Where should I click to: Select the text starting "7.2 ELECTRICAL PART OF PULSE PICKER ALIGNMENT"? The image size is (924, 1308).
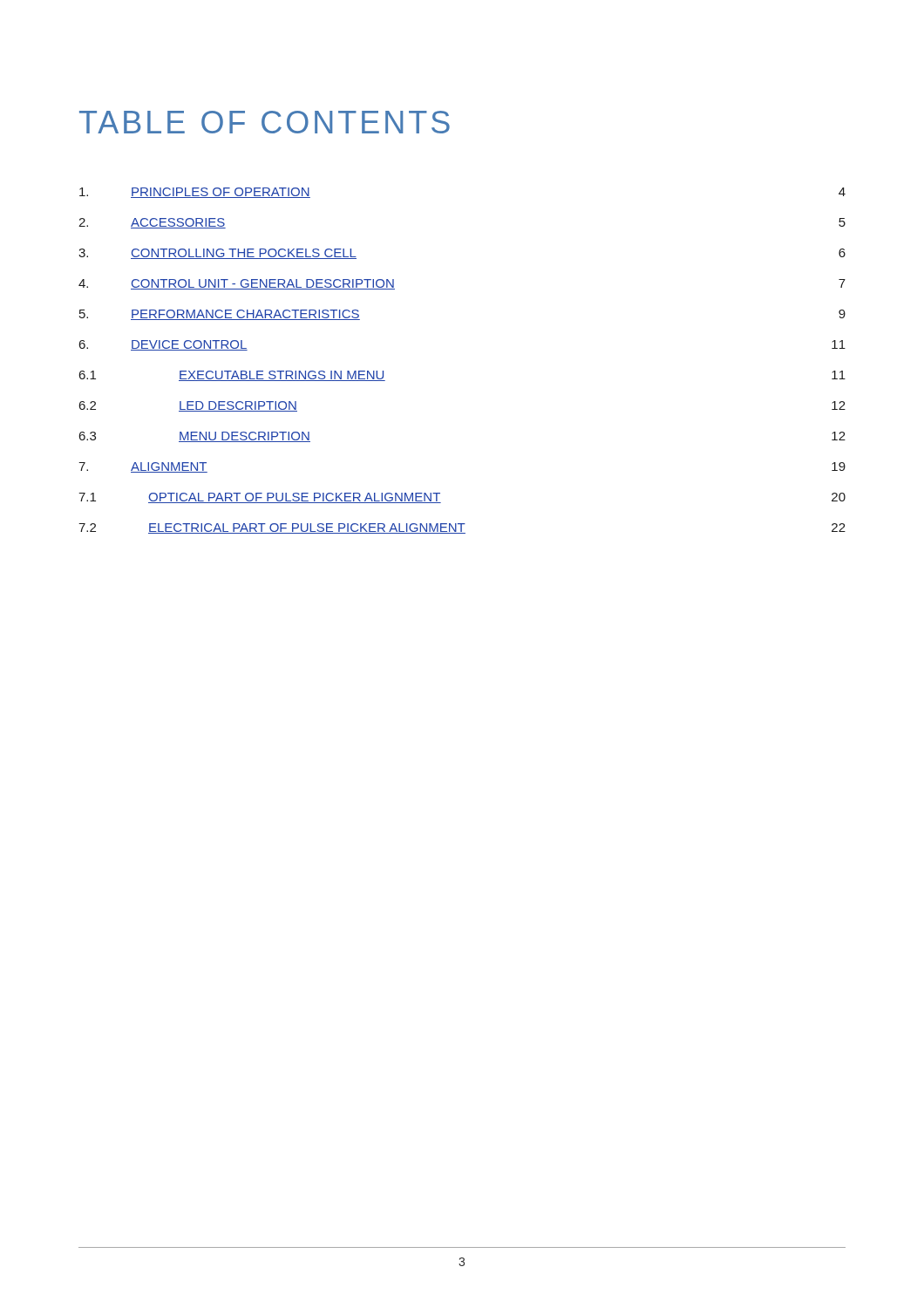click(x=462, y=527)
